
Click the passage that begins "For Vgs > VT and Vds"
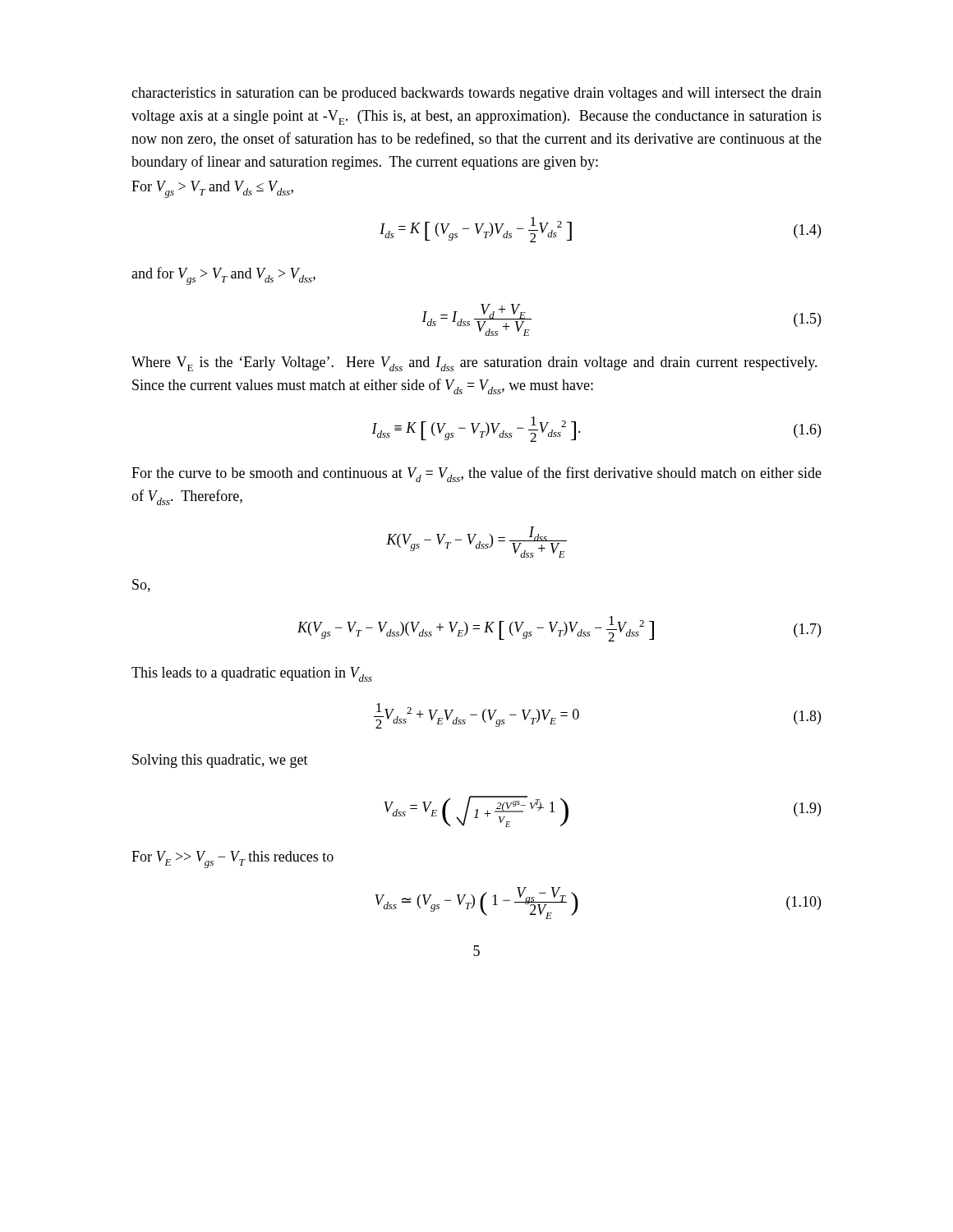tap(213, 188)
